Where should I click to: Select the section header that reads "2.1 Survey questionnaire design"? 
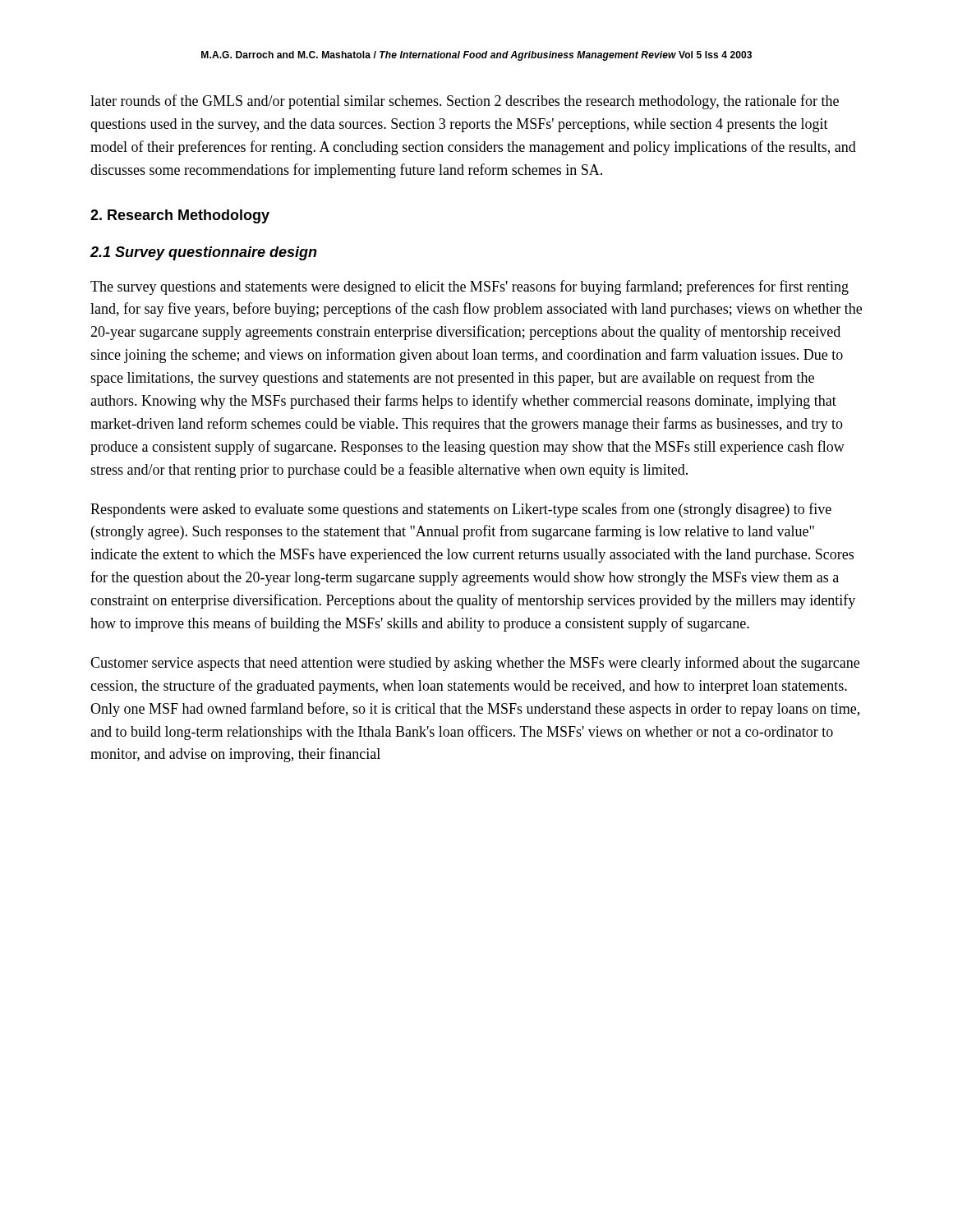point(204,252)
